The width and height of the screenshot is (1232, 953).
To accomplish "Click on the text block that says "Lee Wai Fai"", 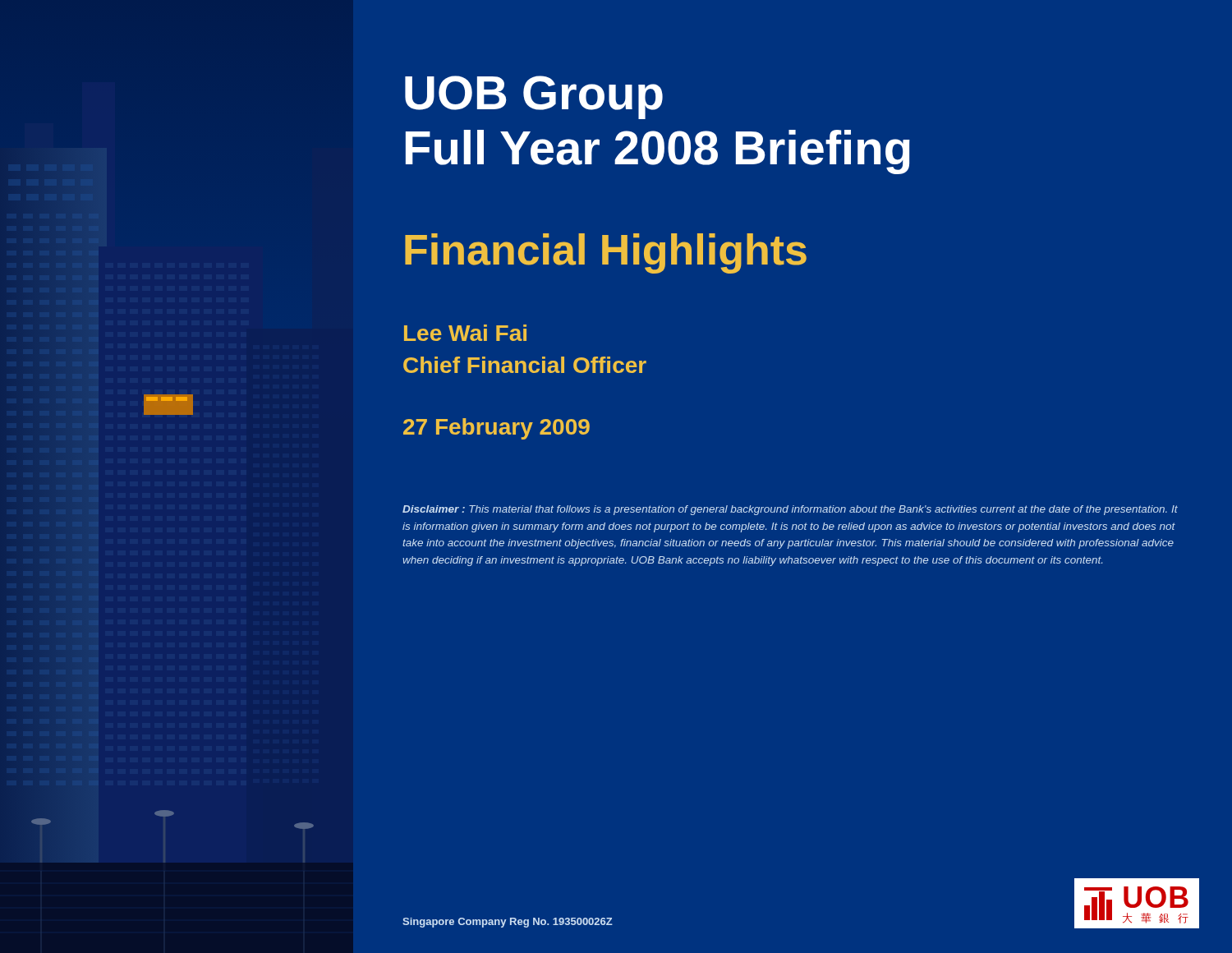I will click(x=465, y=333).
